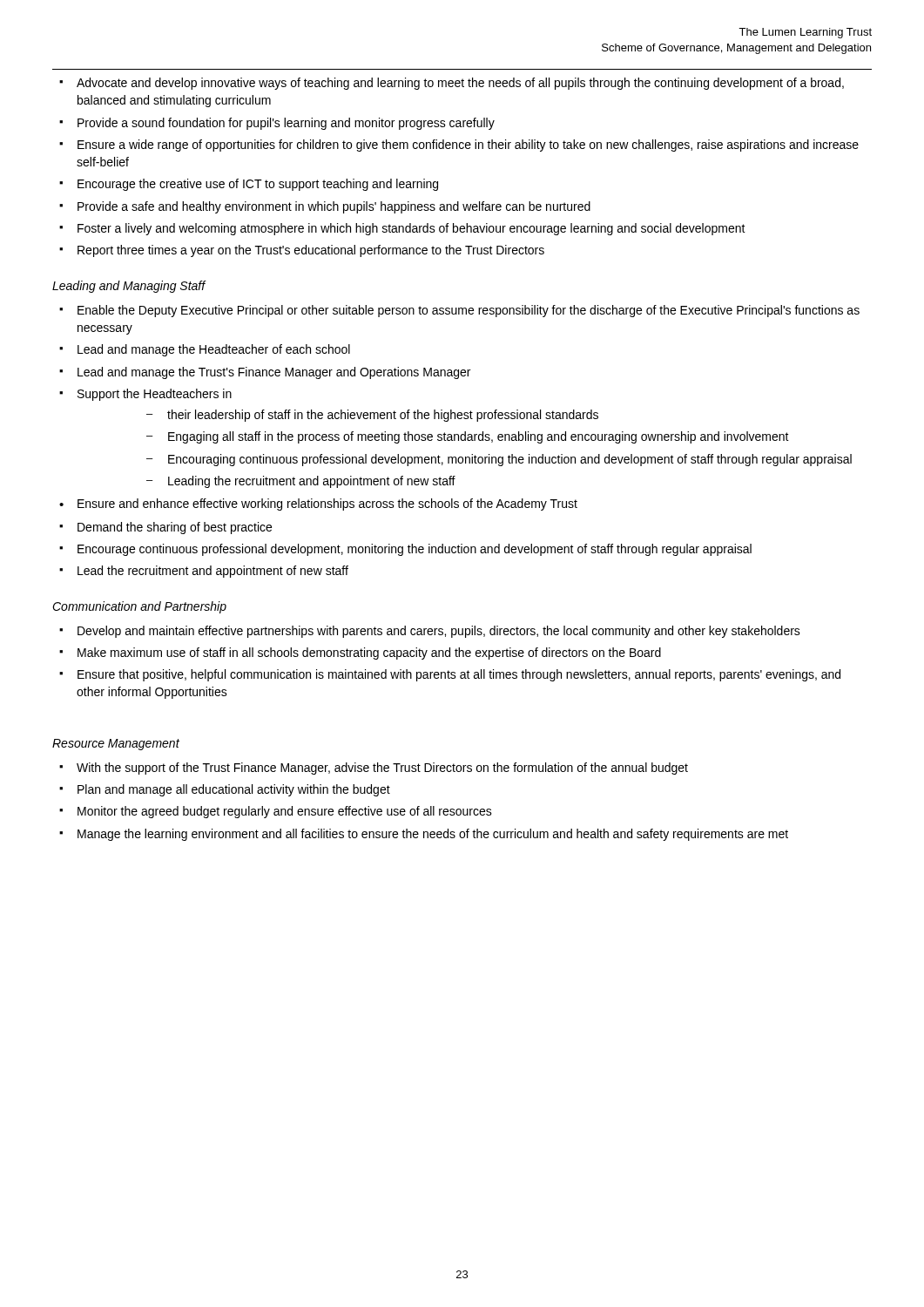
Task: Find the section header that reads "Leading and Managing Staff"
Action: click(x=129, y=286)
